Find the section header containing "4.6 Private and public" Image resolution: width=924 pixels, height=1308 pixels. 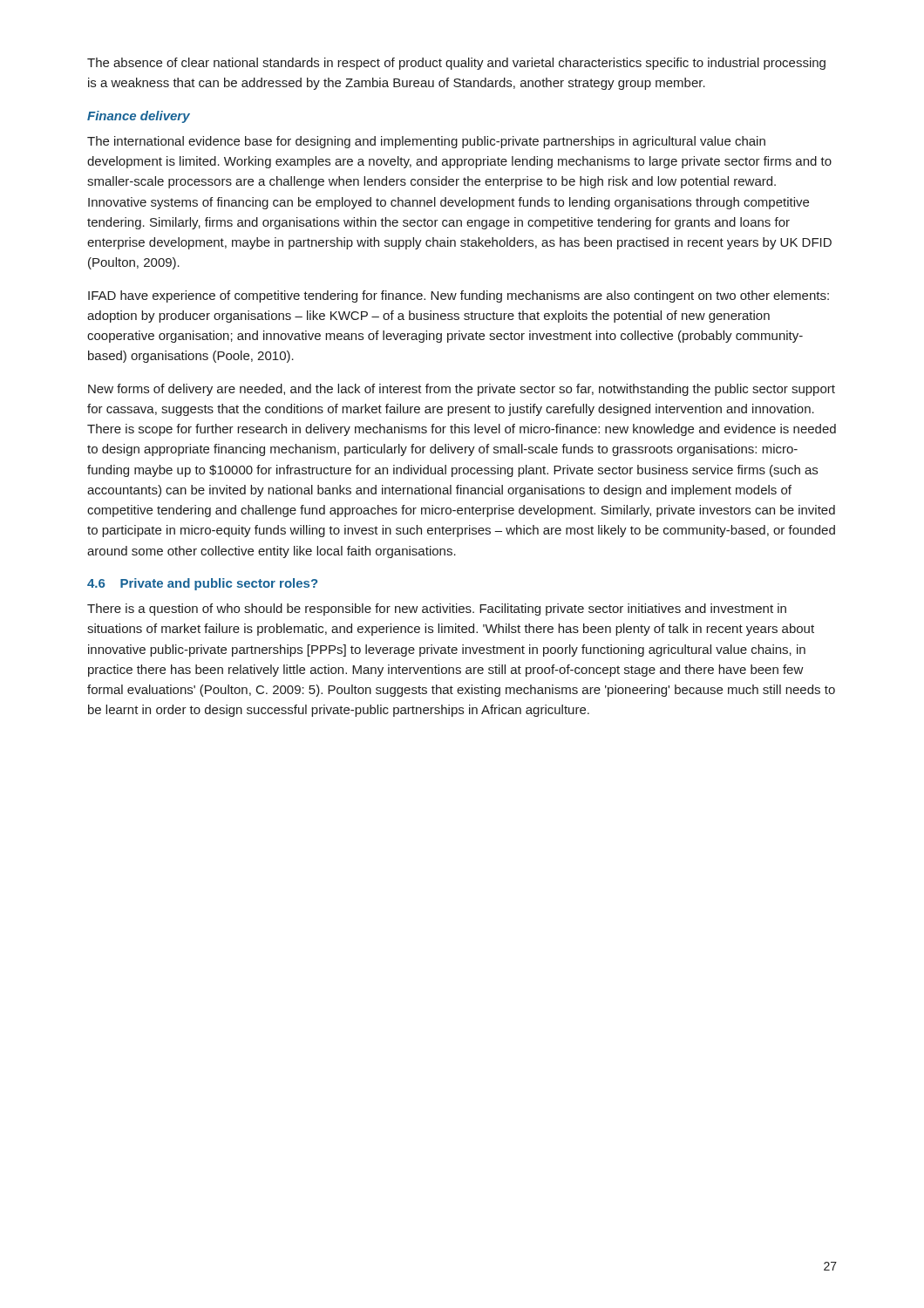pos(202,584)
